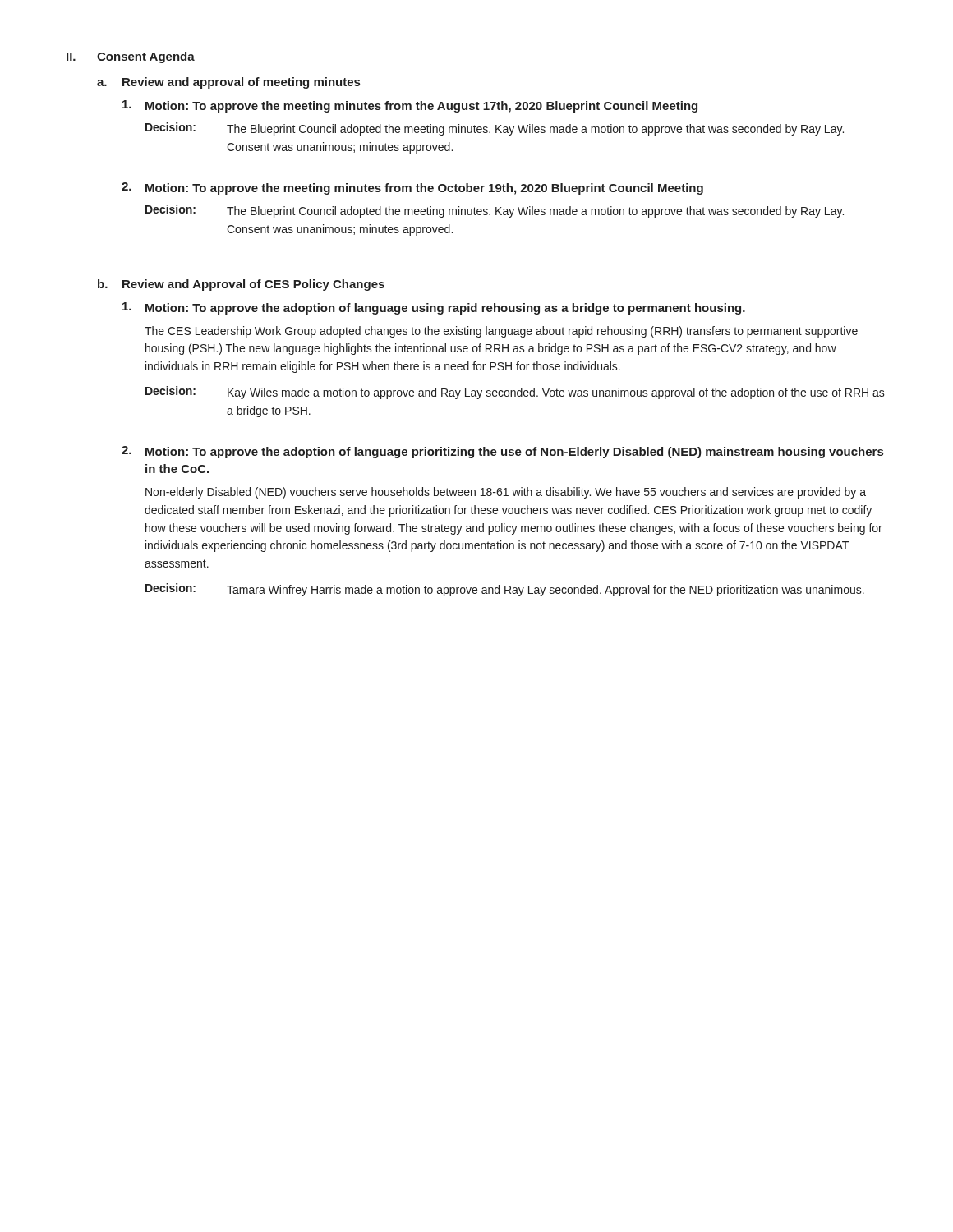
Task: Select the text block with the text "Decision: Kay Wiles"
Action: tap(516, 402)
